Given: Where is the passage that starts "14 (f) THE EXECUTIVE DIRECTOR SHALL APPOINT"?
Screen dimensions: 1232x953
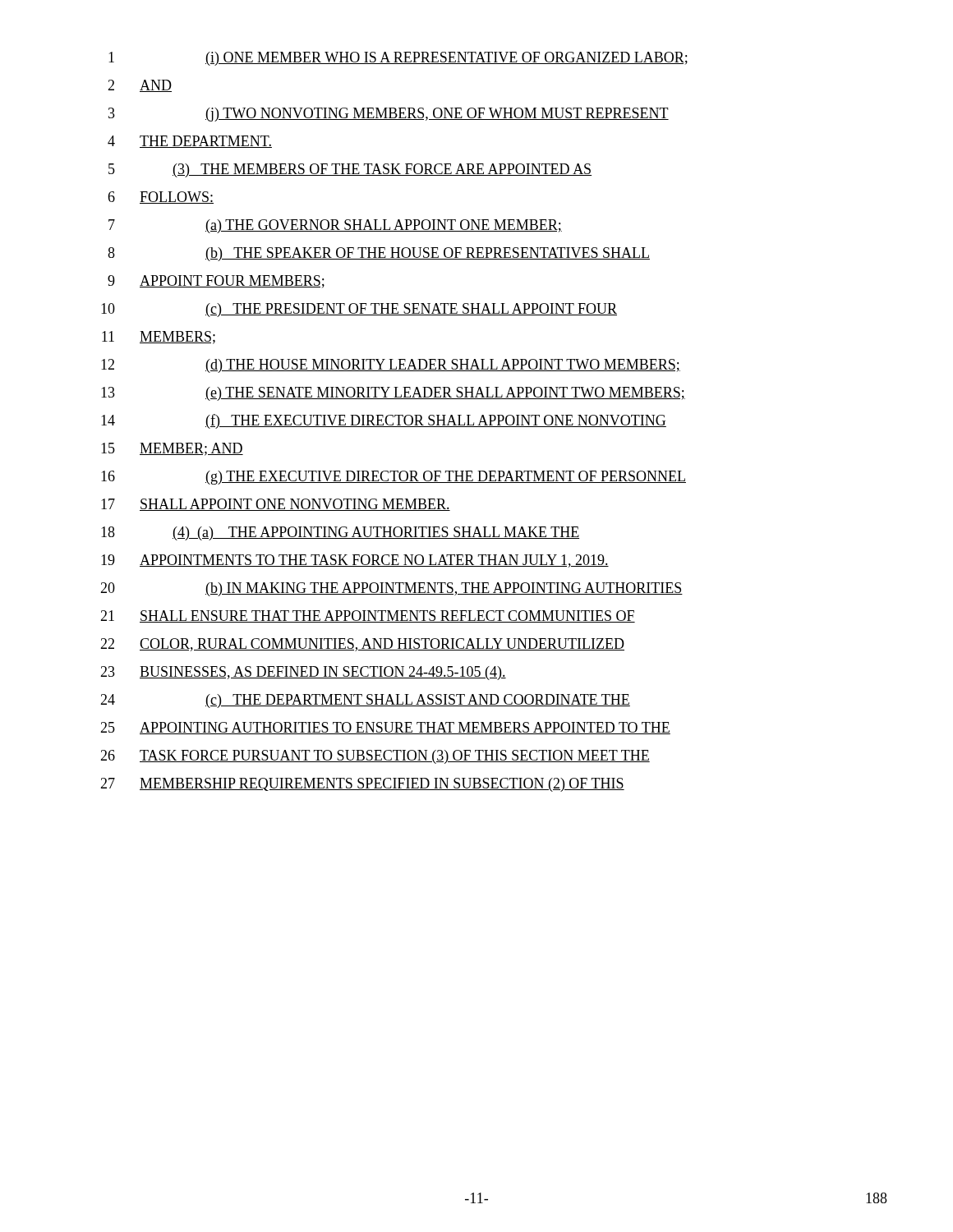Looking at the screenshot, I should pos(485,421).
